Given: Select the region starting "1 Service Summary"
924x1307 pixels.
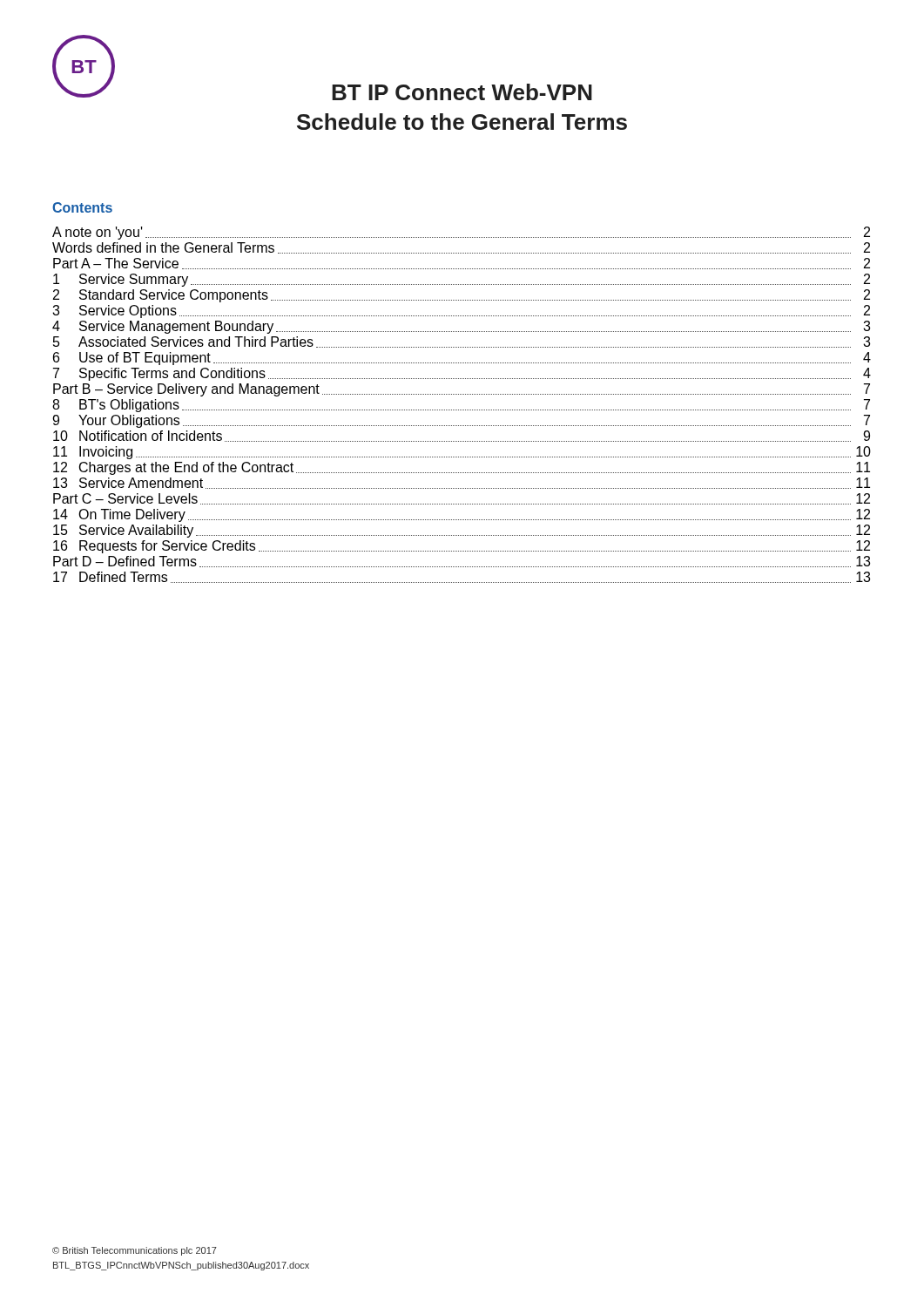Looking at the screenshot, I should pyautogui.click(x=462, y=280).
